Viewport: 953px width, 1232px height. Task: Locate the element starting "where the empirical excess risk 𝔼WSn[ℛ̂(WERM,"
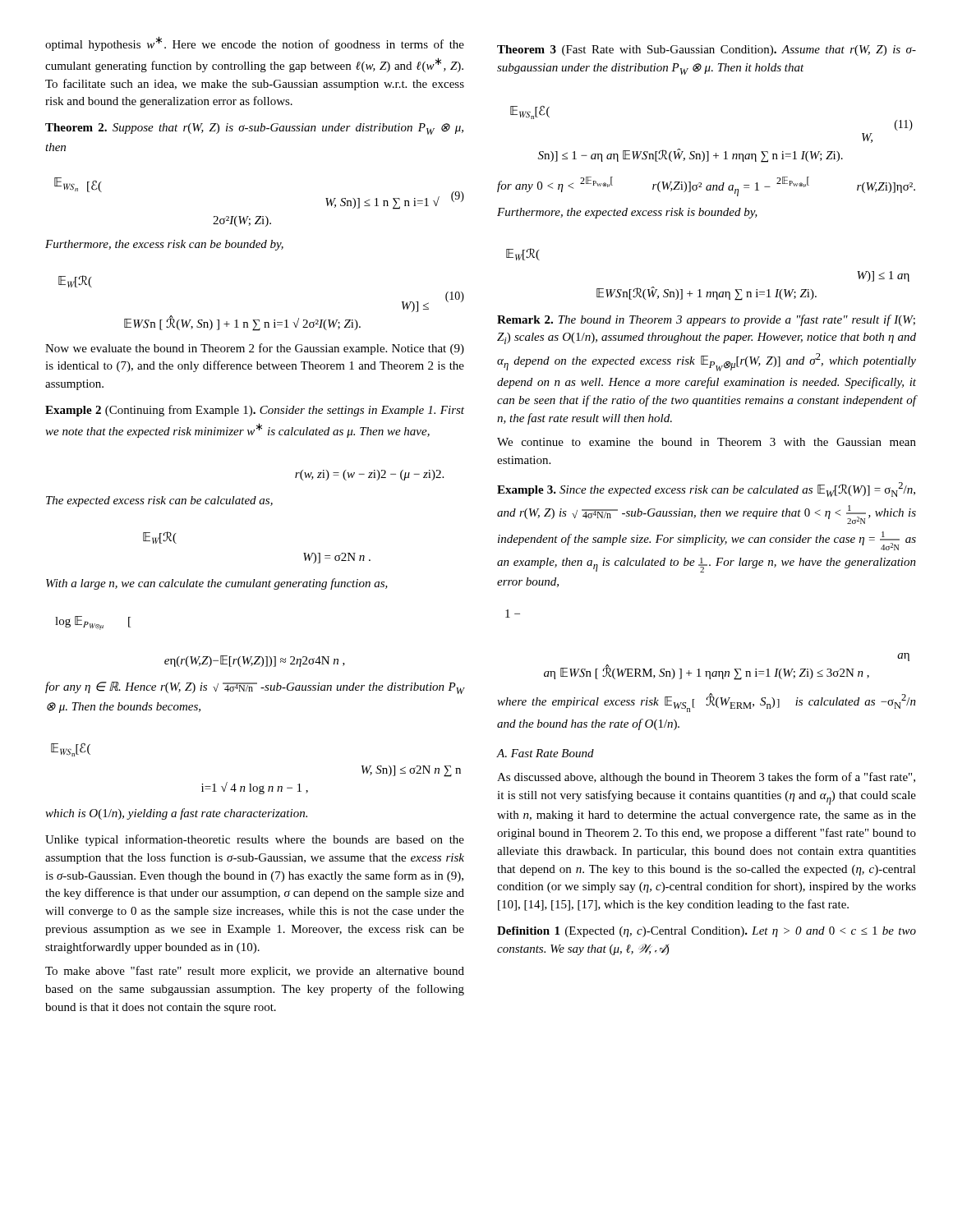point(707,712)
